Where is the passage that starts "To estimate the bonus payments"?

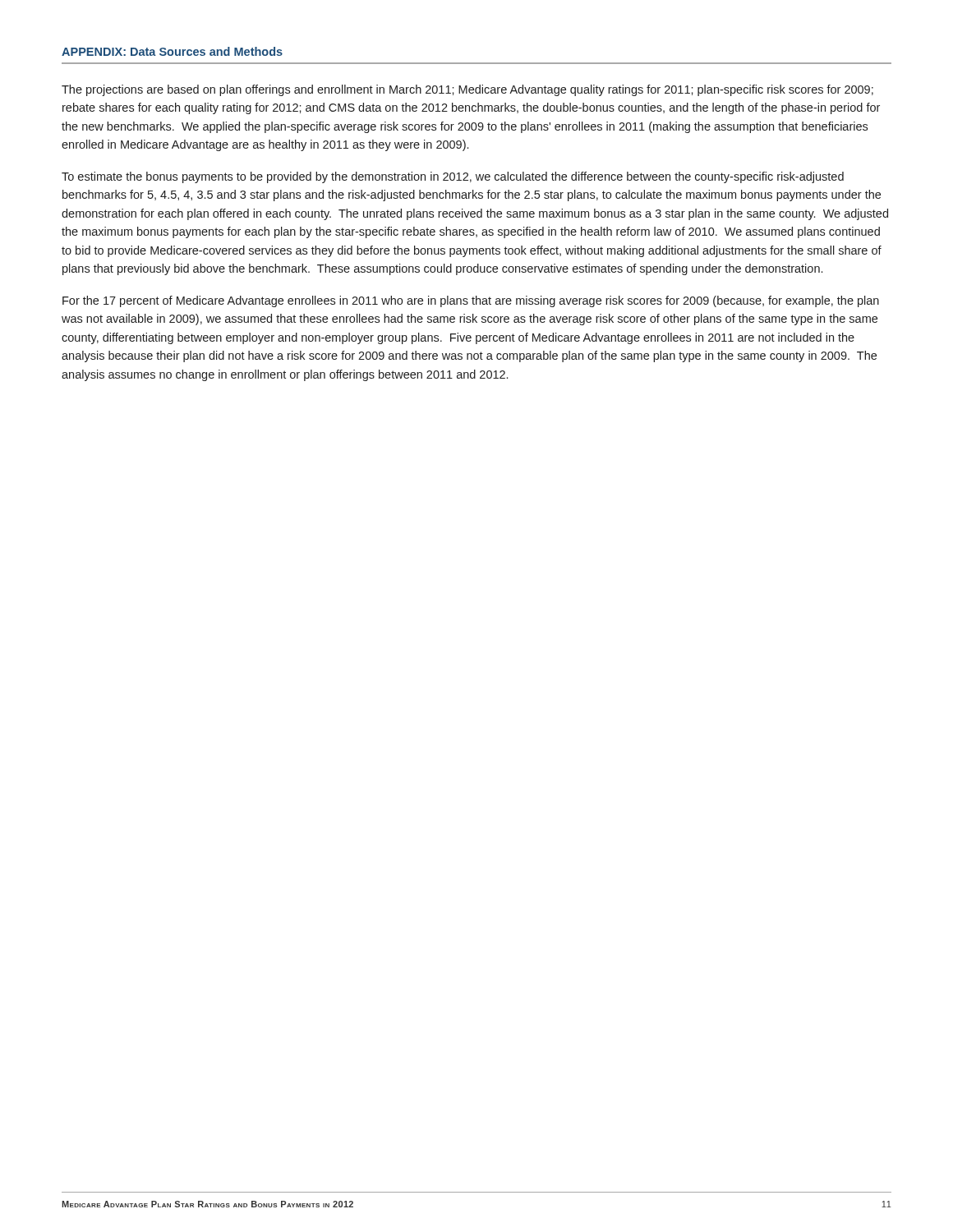[x=475, y=223]
